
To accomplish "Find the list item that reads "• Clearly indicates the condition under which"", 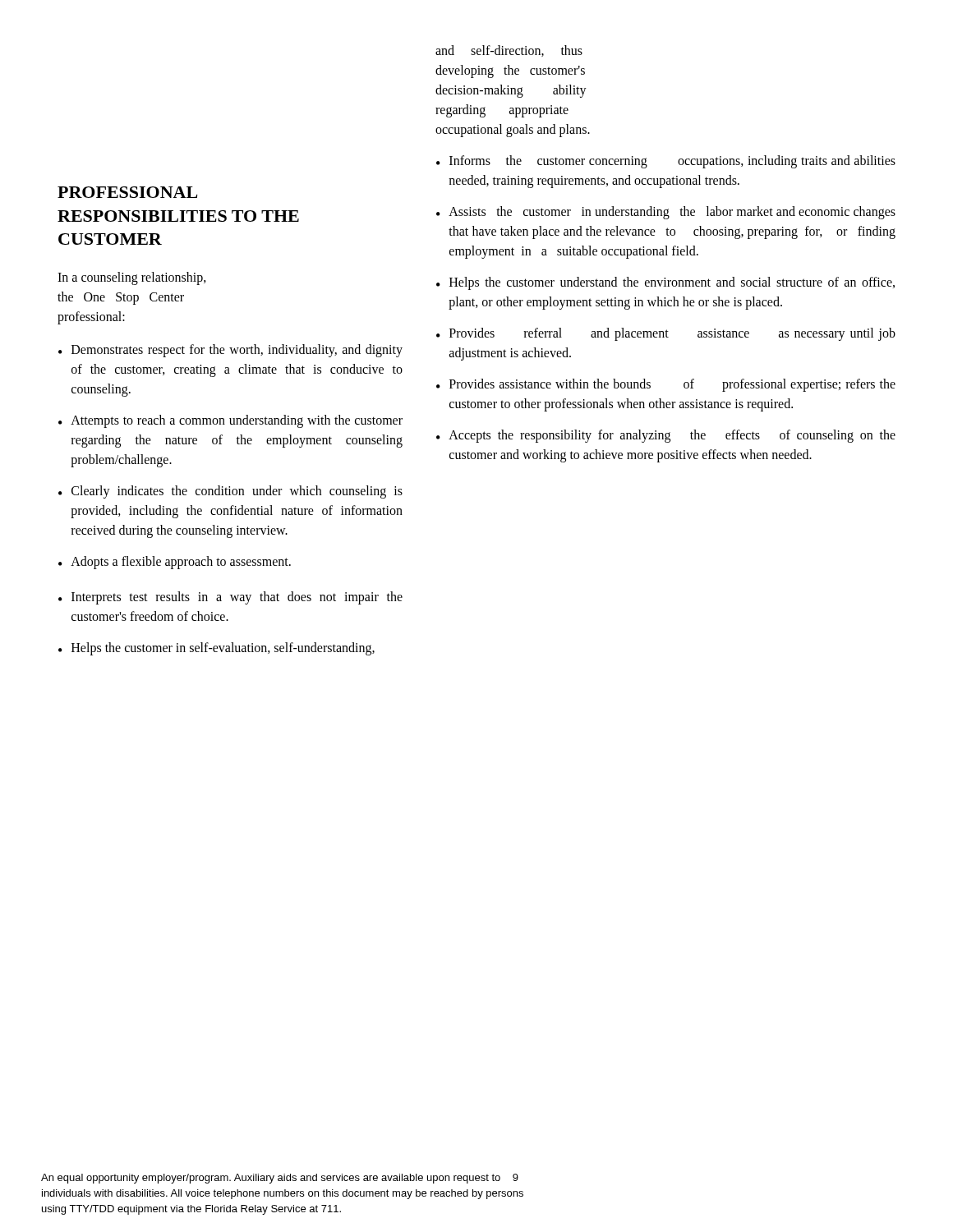I will (x=230, y=511).
